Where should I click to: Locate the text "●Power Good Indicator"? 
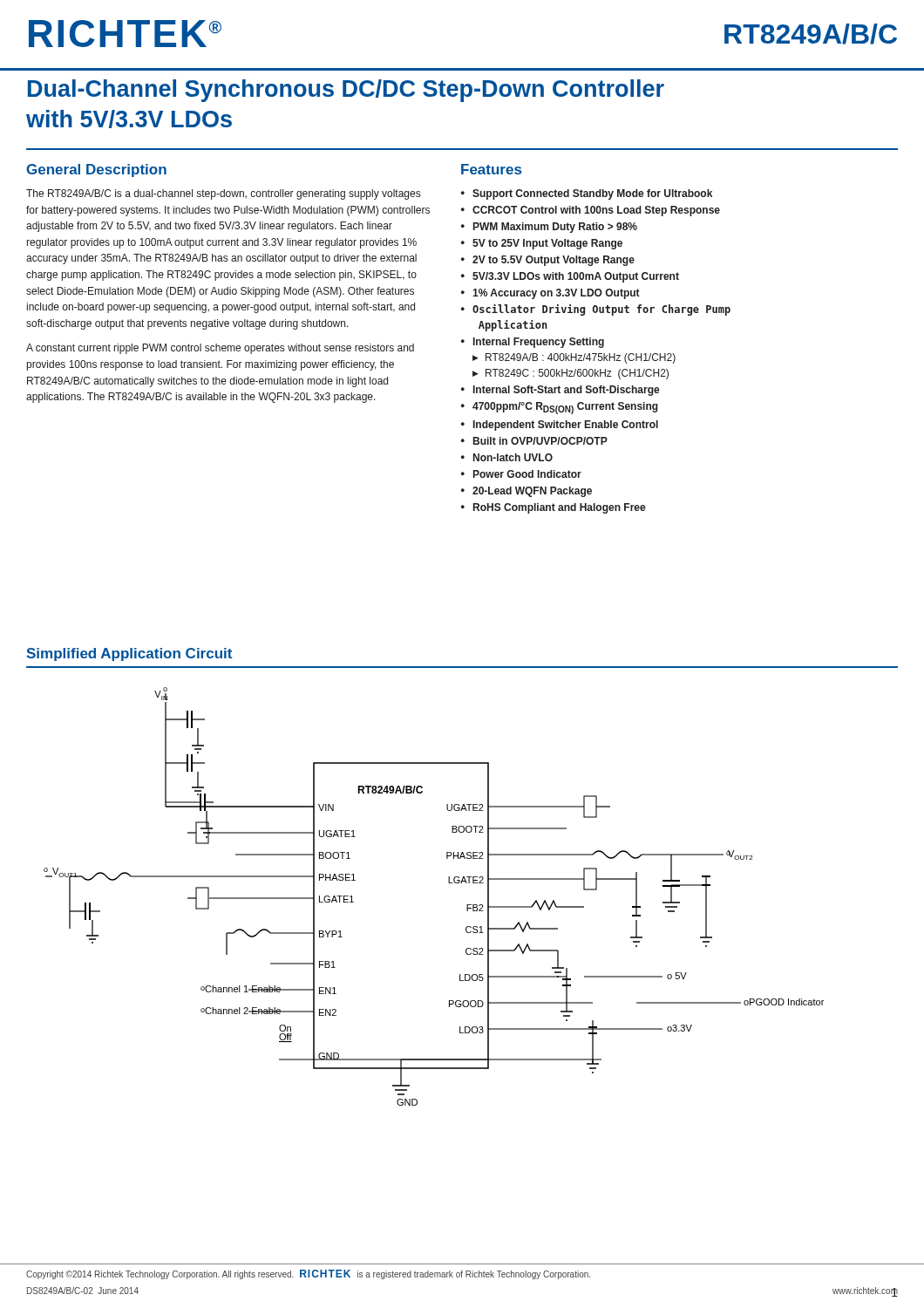(x=521, y=475)
